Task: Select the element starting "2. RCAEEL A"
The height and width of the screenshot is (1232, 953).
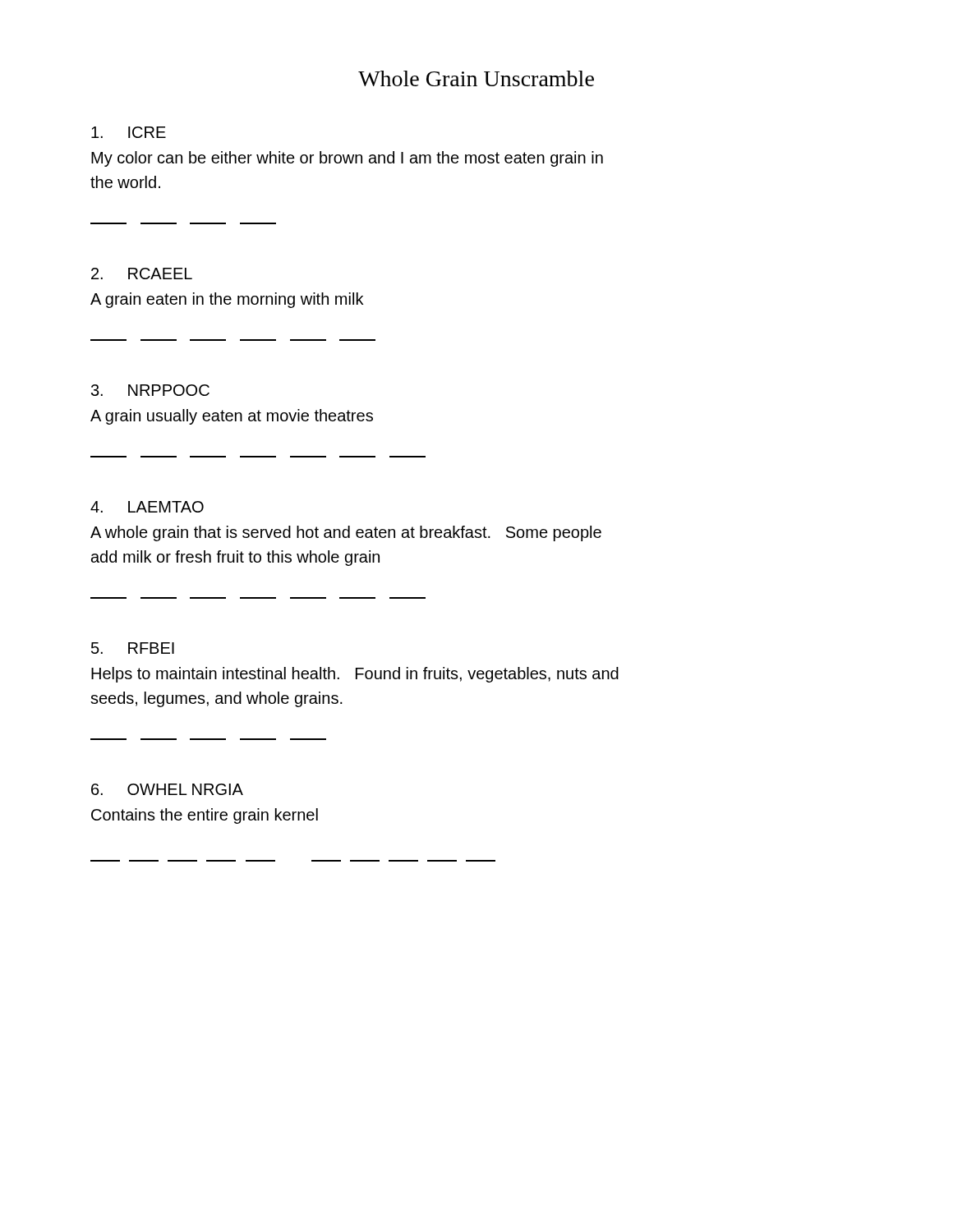Action: coord(142,274)
